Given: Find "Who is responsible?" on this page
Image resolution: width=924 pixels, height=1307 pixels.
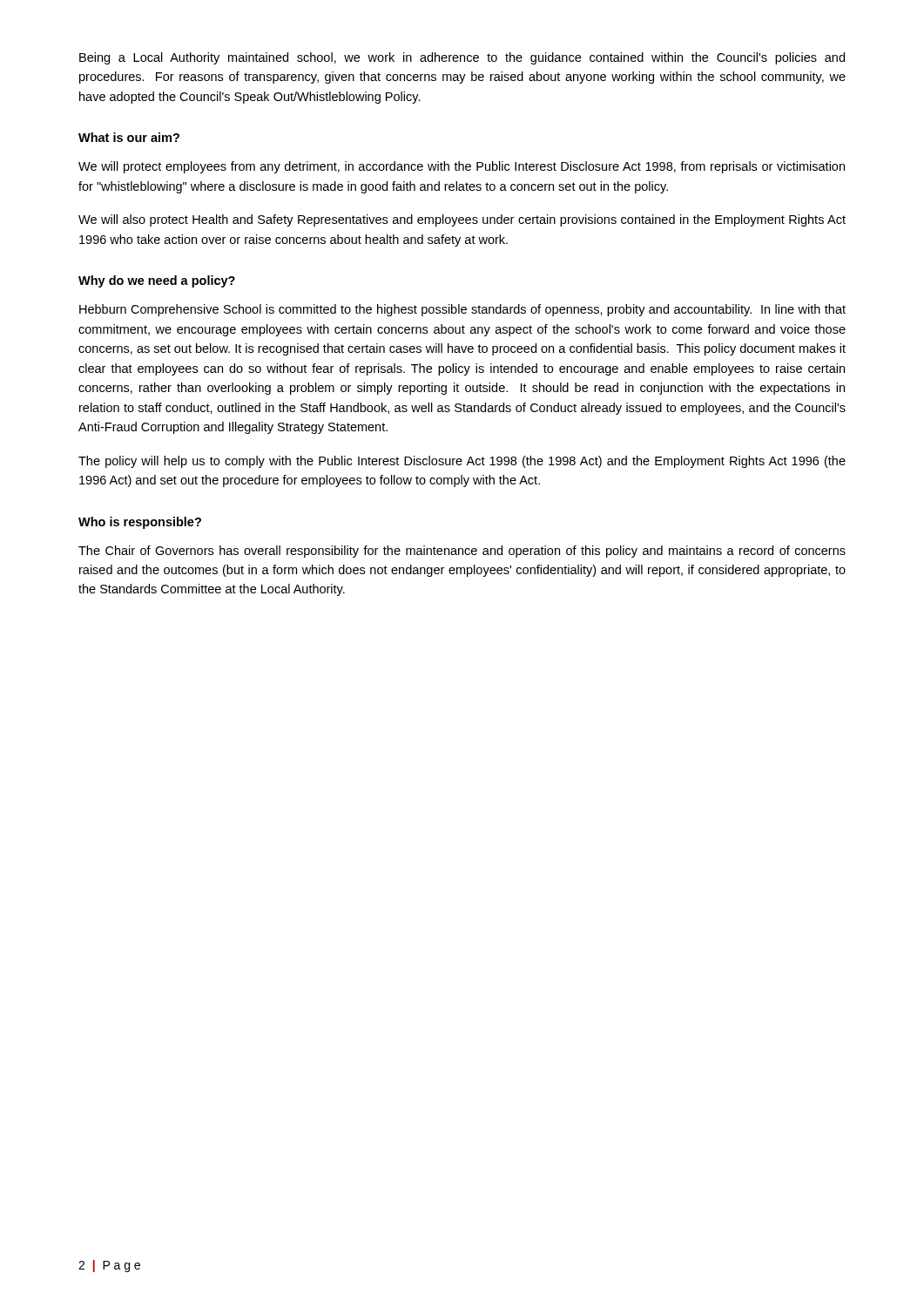Looking at the screenshot, I should (x=140, y=521).
